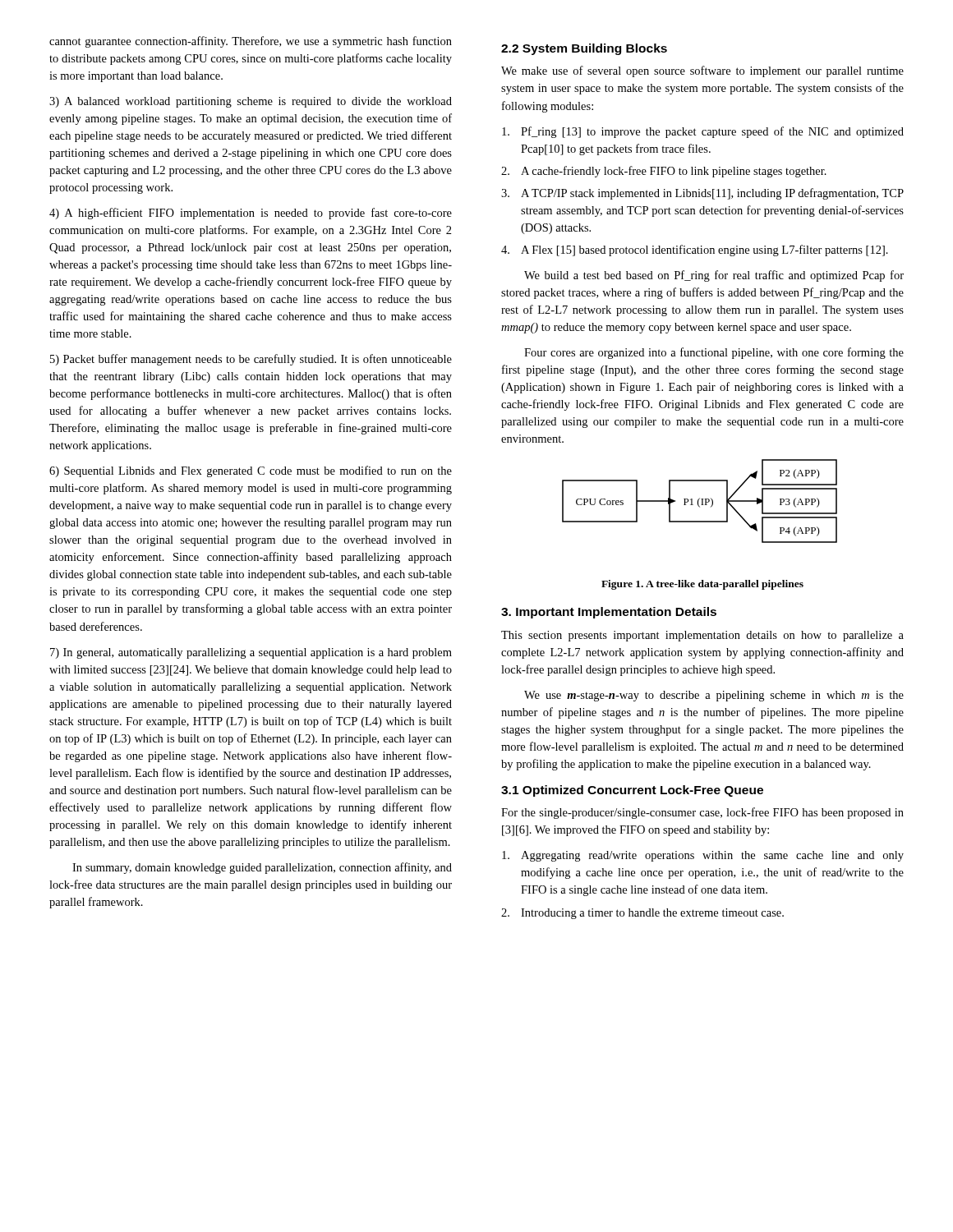The height and width of the screenshot is (1232, 953).
Task: Select the flowchart
Action: [702, 512]
